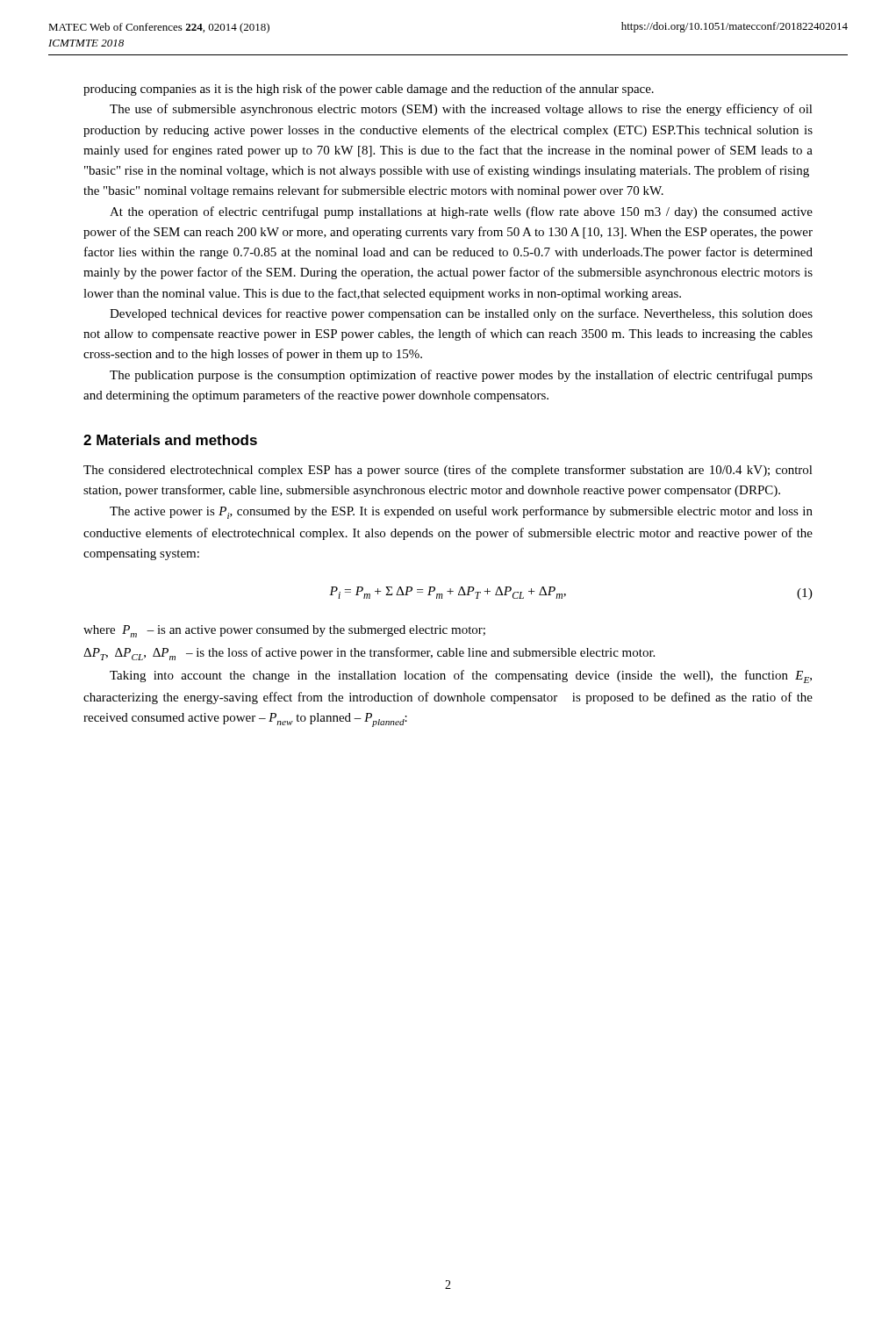Navigate to the passage starting "2 Materials and"
Image resolution: width=896 pixels, height=1317 pixels.
(x=170, y=440)
